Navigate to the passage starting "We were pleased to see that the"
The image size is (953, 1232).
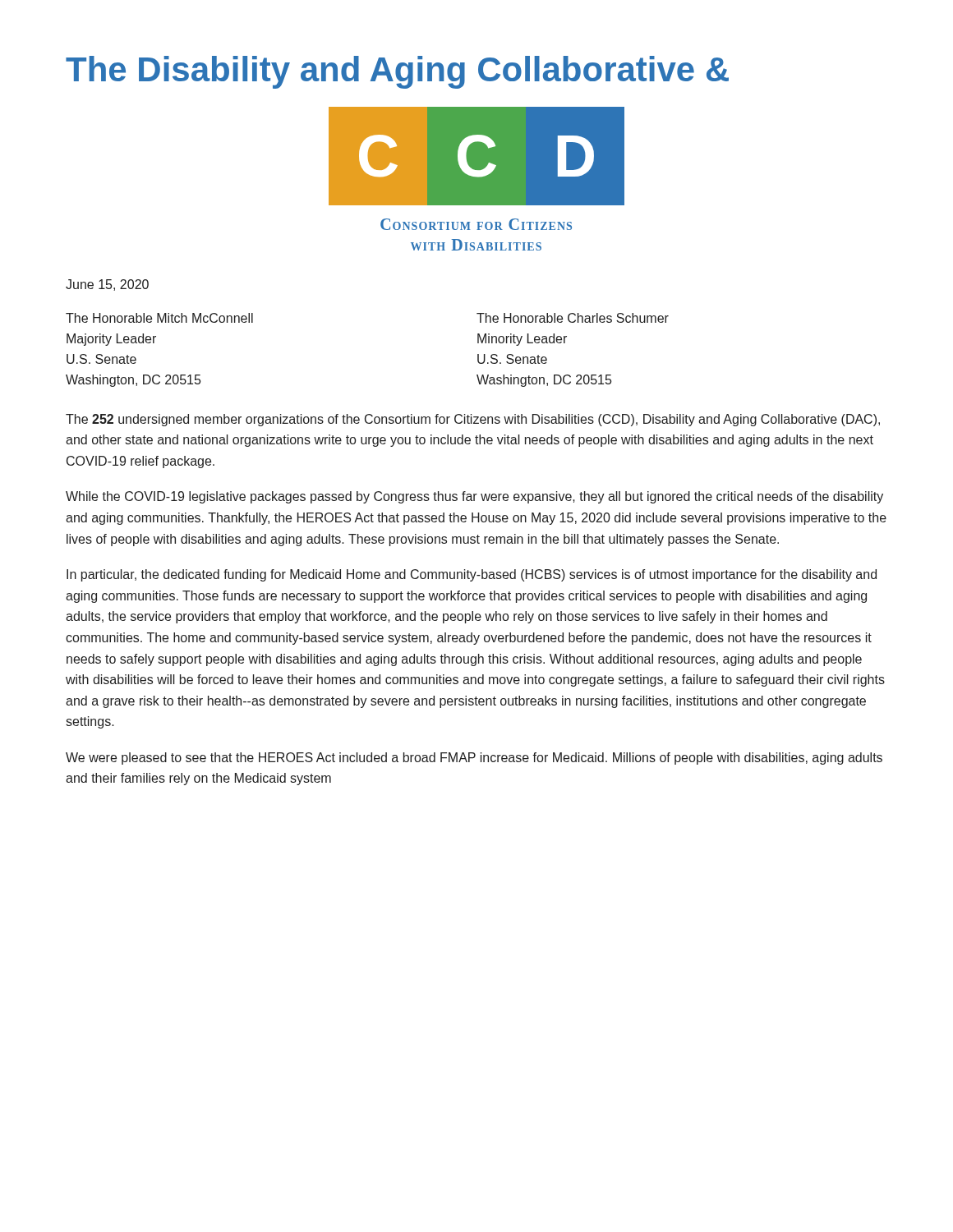(474, 768)
